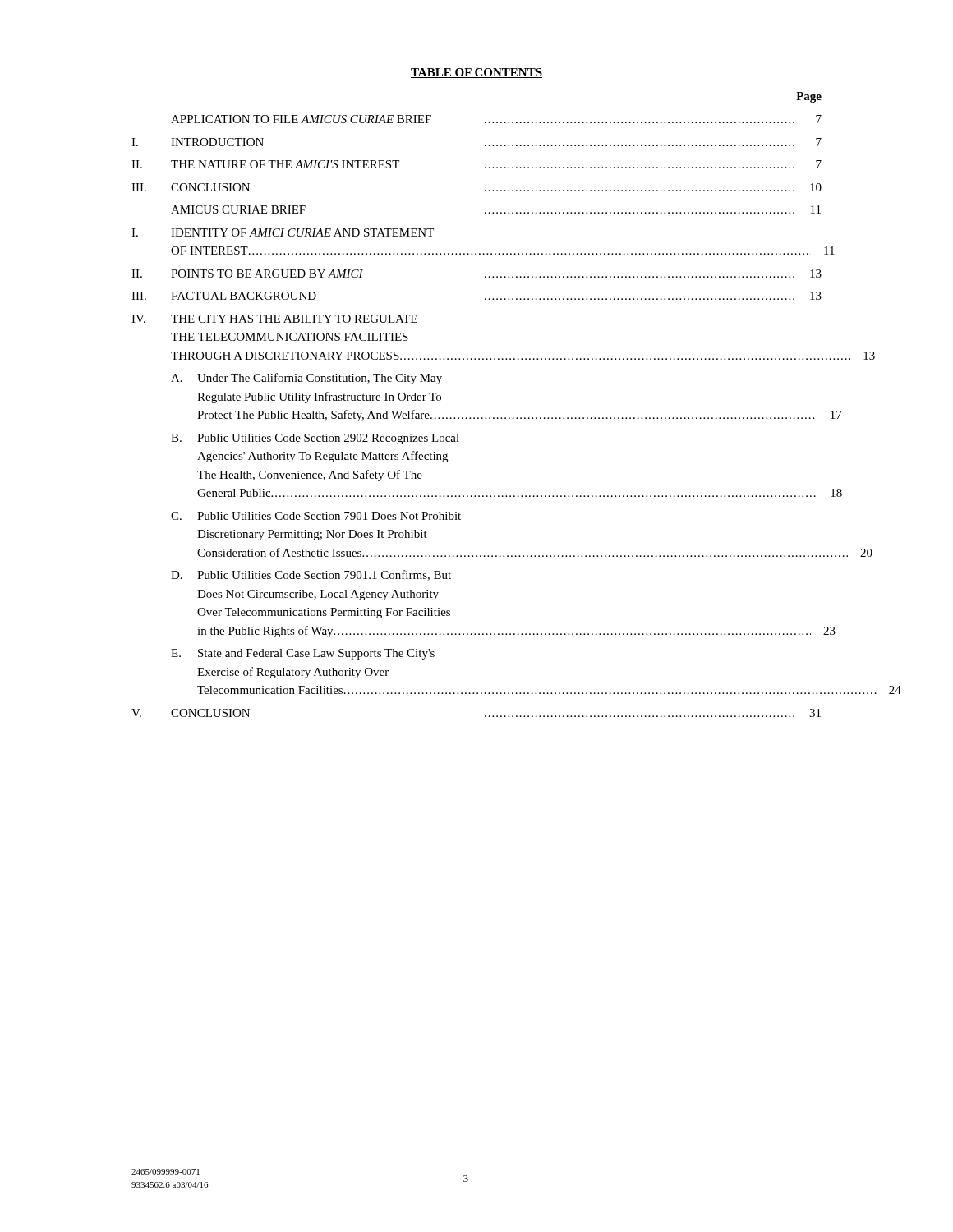Click on the title containing "TABLE OF CONTENTS"
This screenshot has height=1232, width=953.
(476, 72)
